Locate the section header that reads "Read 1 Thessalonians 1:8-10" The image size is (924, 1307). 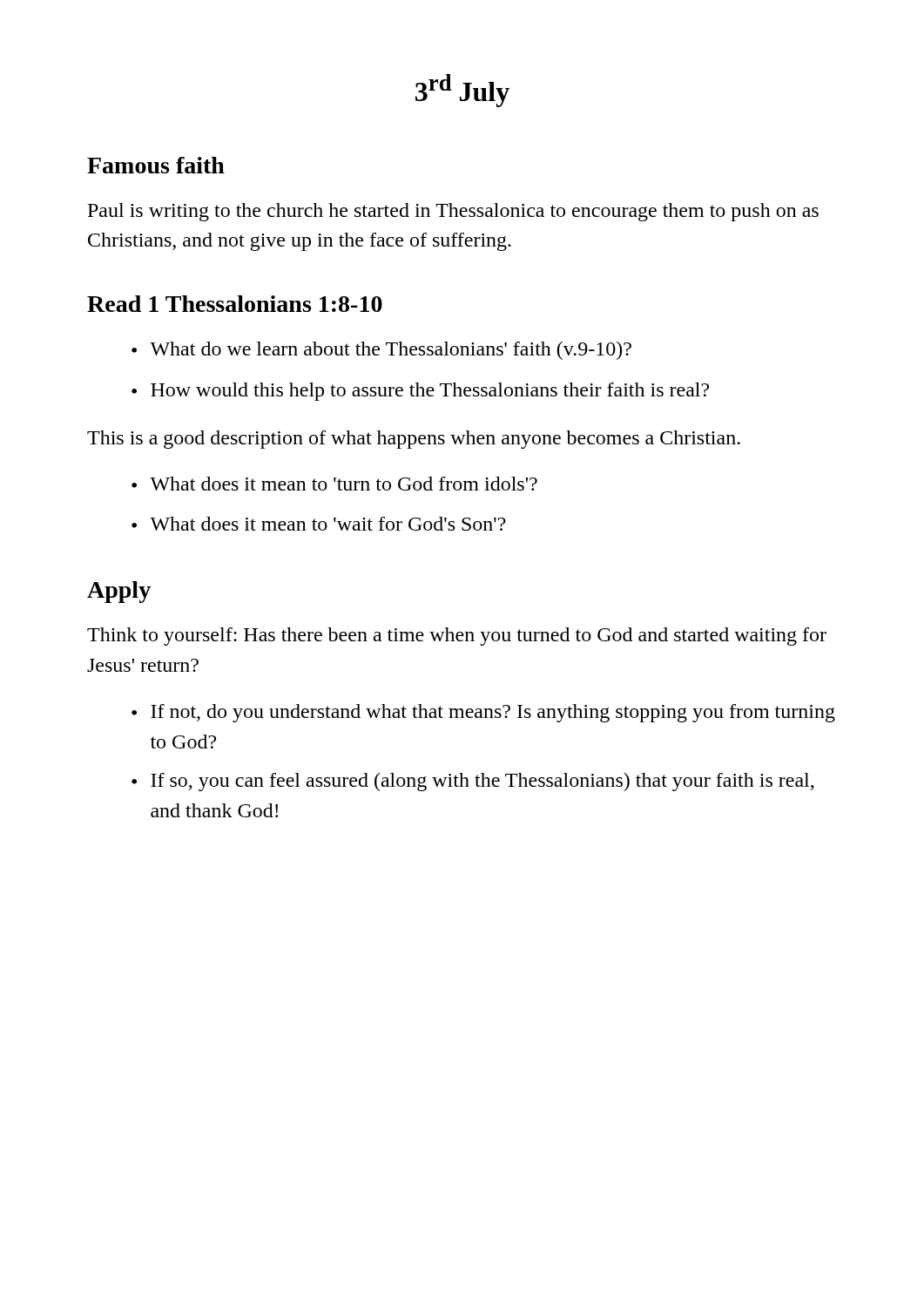235,304
